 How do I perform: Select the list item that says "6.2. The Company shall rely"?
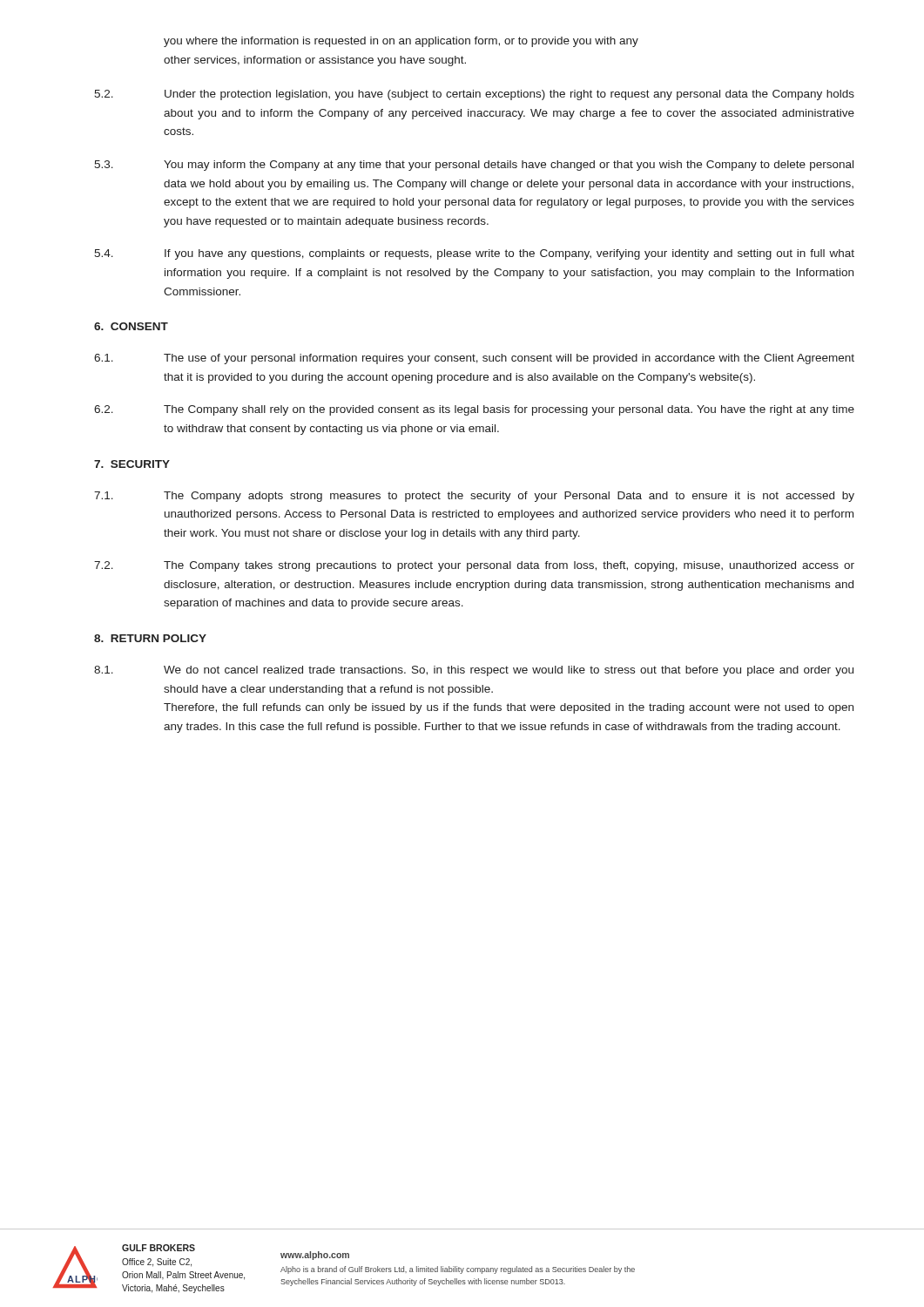coord(474,419)
